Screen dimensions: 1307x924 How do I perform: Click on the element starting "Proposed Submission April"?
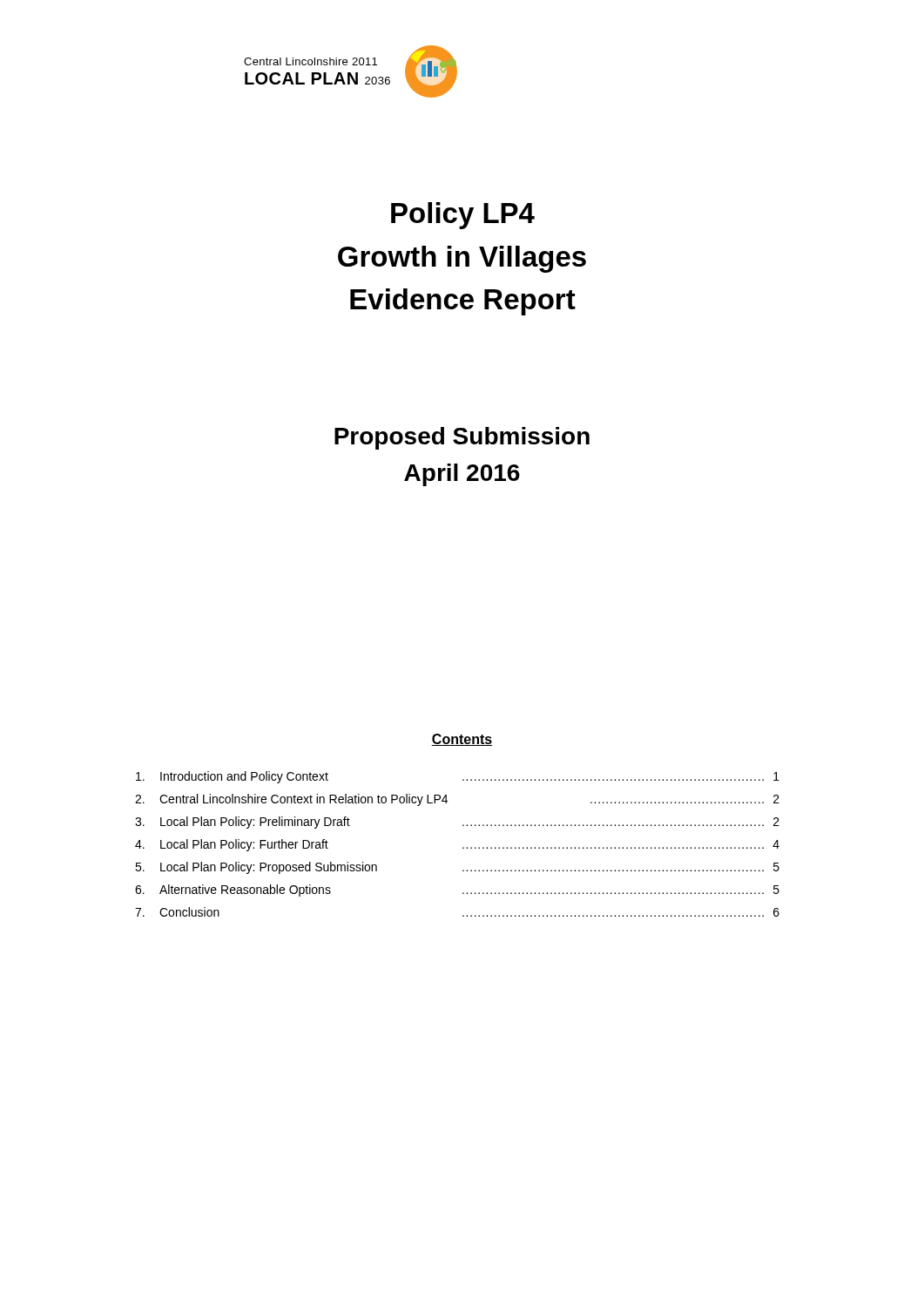coord(462,455)
